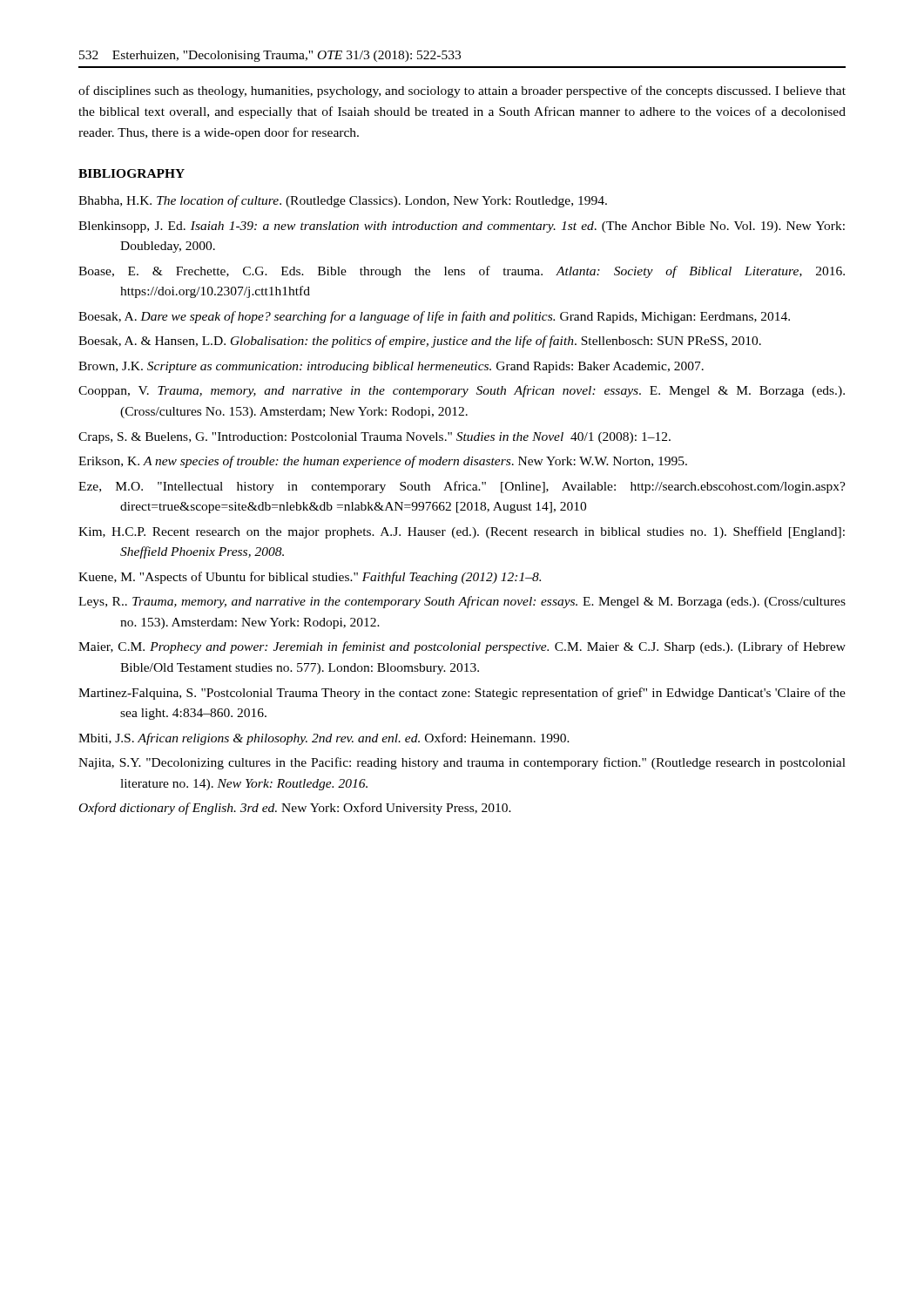Click on the element starting "Craps, S. & Buelens, G. "Introduction:"

[x=375, y=436]
